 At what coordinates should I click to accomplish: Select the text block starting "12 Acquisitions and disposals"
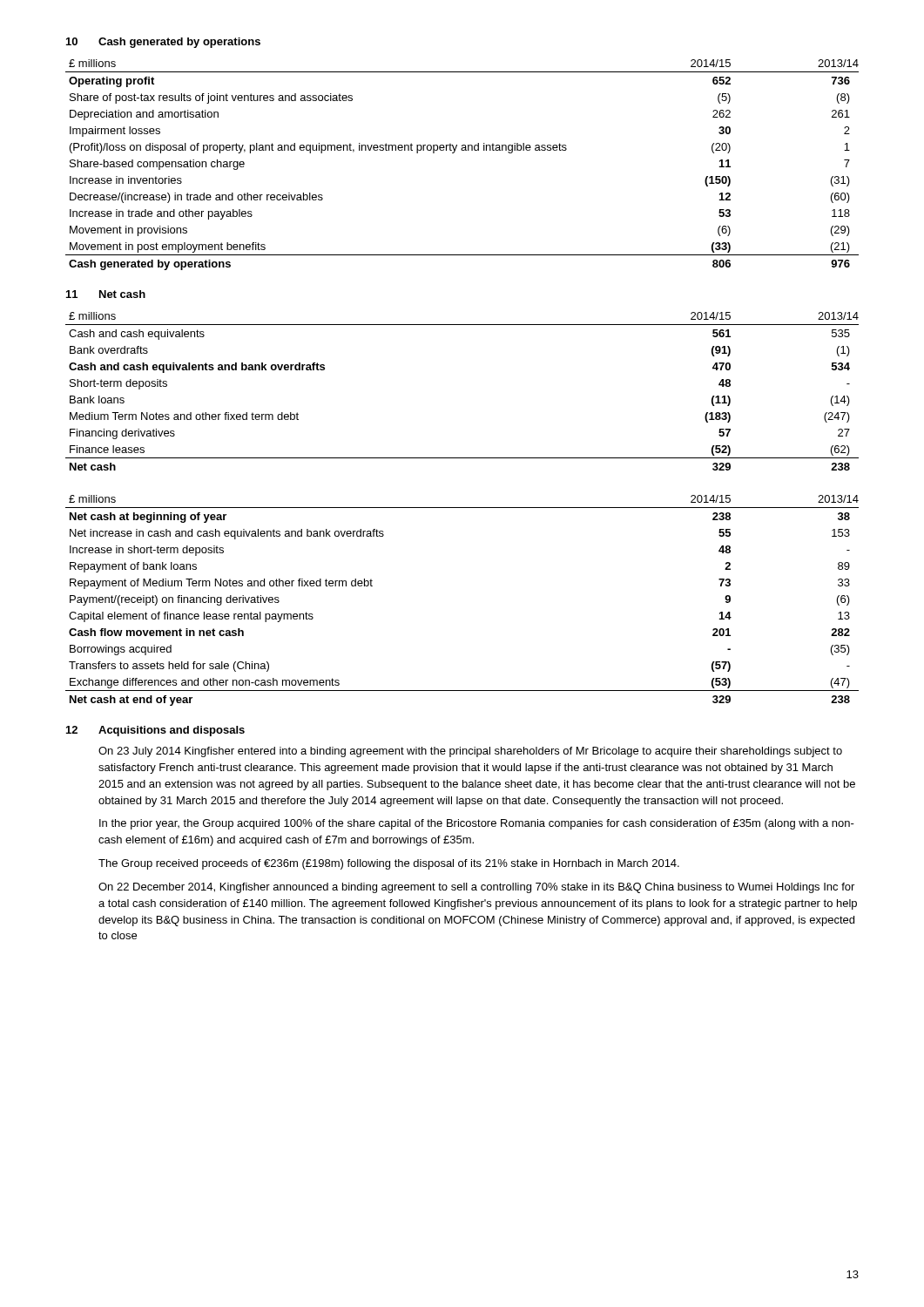[x=155, y=730]
